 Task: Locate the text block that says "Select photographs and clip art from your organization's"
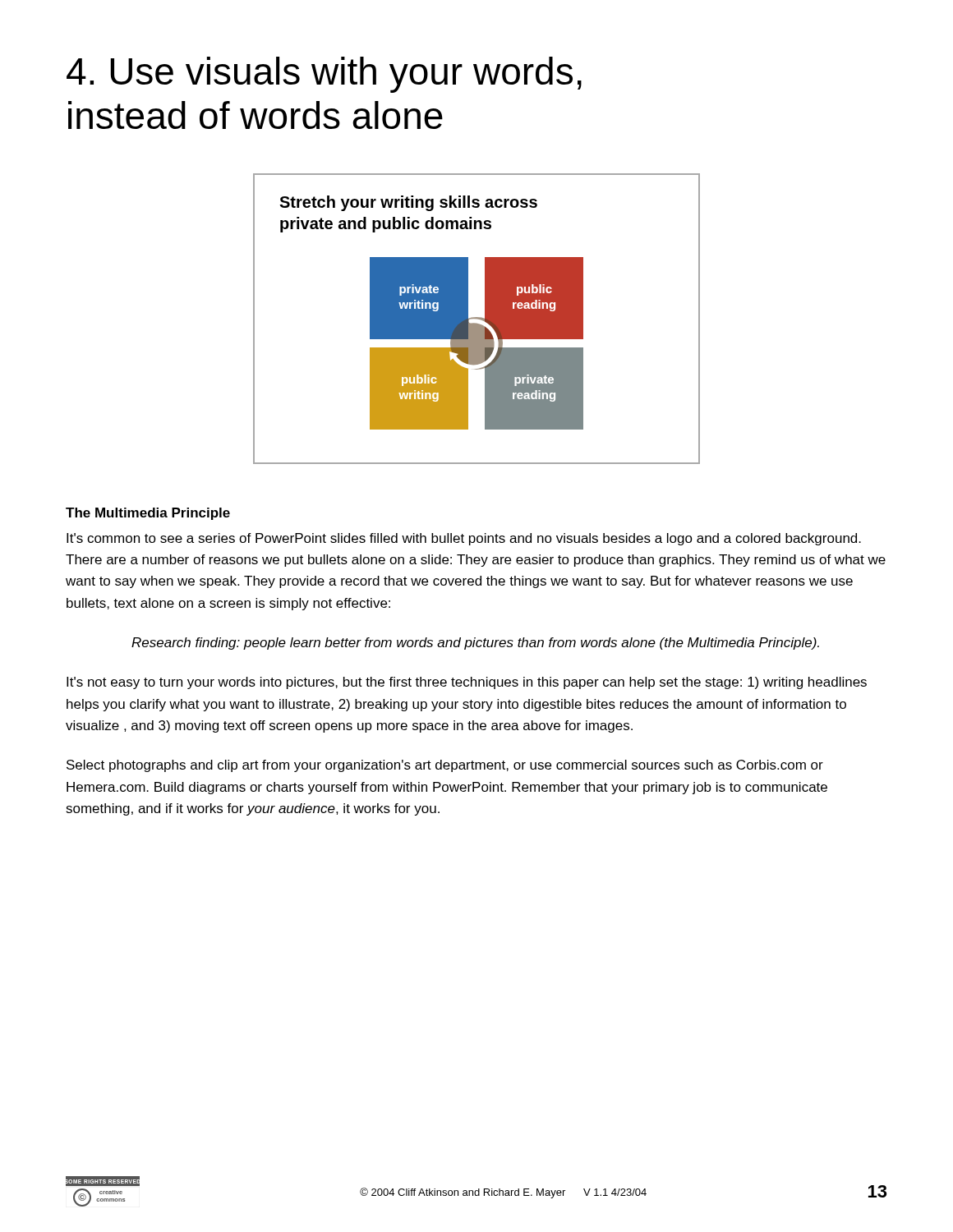click(x=447, y=787)
